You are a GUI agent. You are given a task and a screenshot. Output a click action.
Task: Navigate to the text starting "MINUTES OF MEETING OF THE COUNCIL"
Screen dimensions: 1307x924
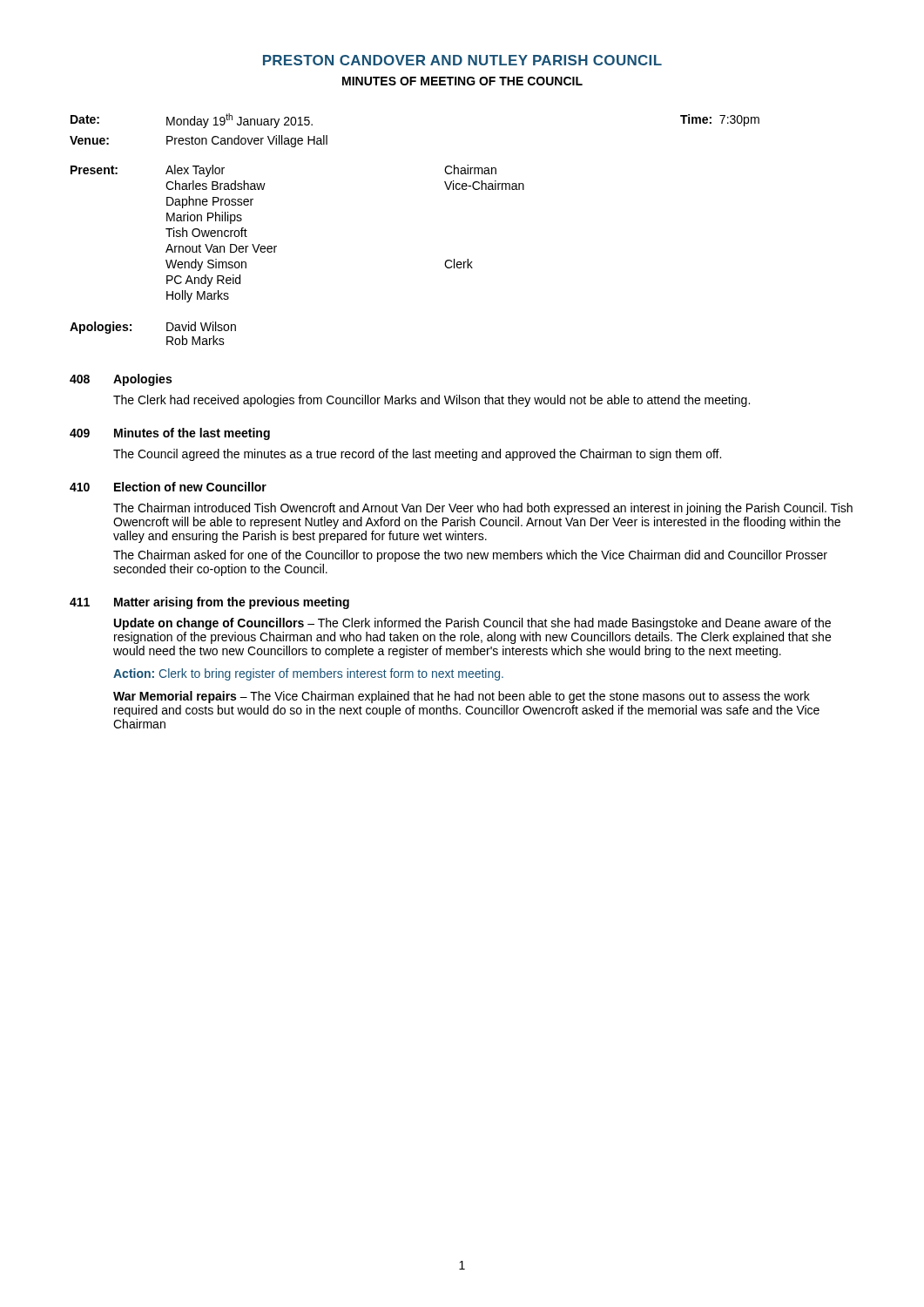click(462, 81)
